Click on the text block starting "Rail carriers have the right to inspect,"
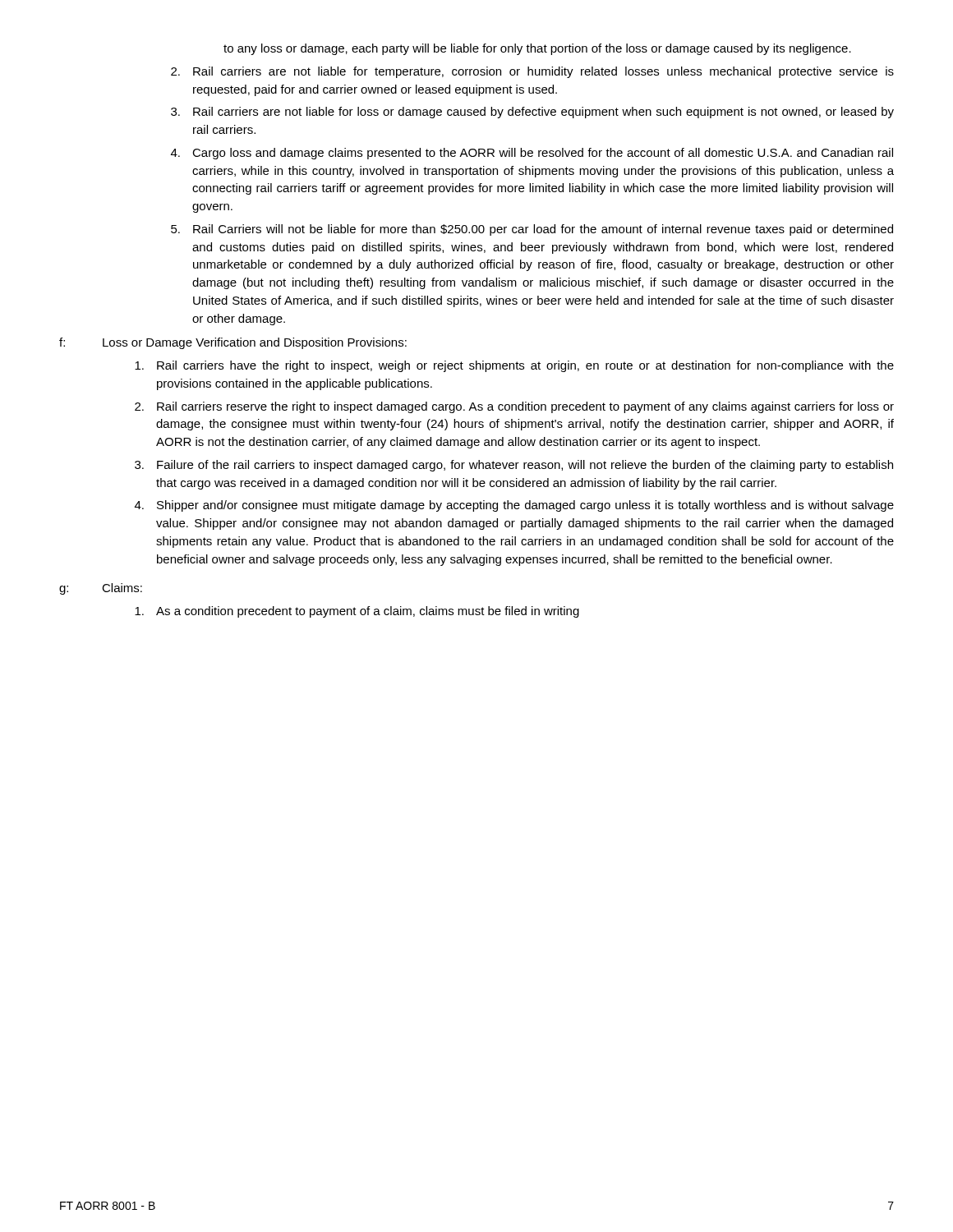Viewport: 953px width, 1232px height. pyautogui.click(x=498, y=374)
